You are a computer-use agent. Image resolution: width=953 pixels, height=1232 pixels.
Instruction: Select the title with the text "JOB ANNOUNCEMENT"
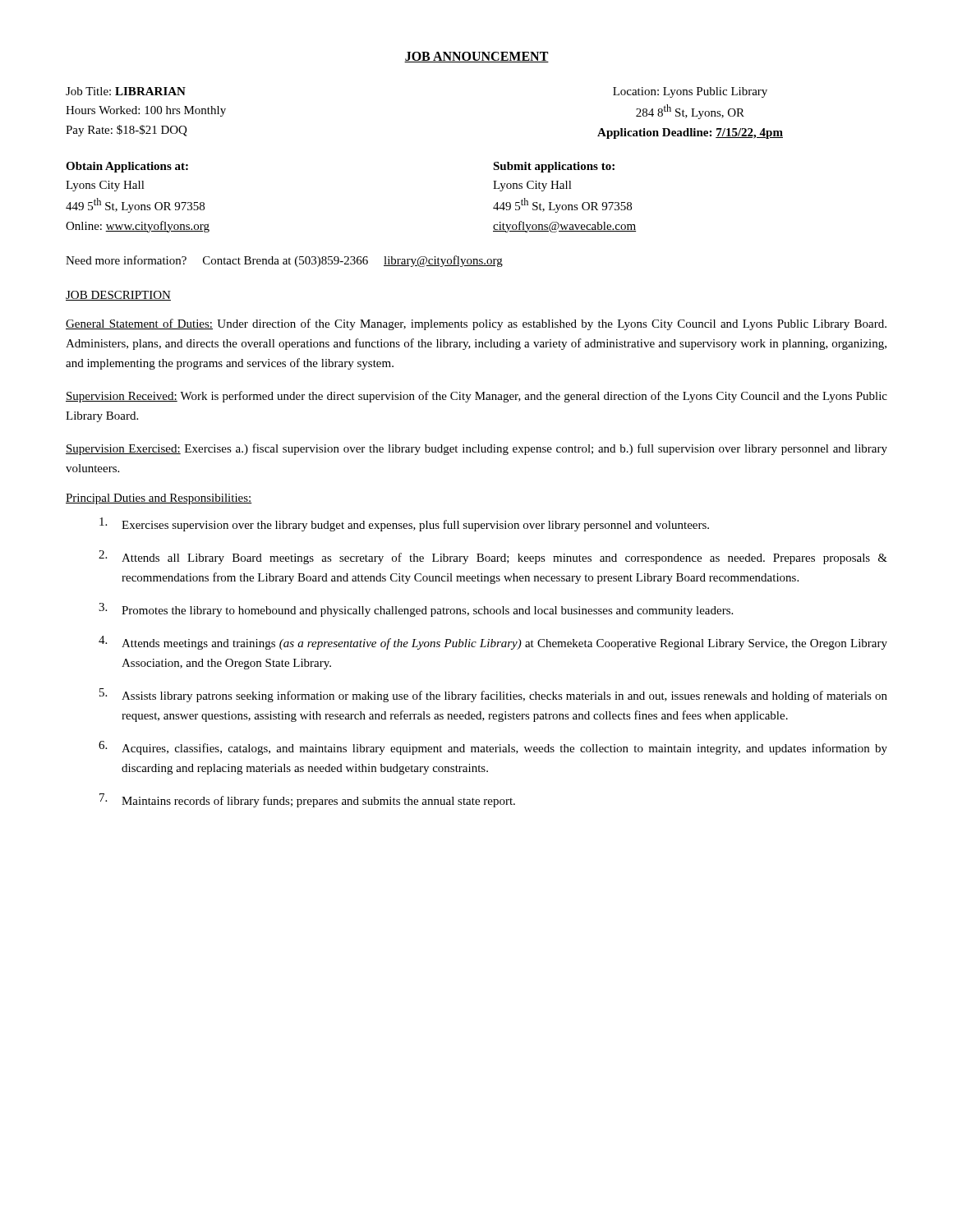click(476, 56)
